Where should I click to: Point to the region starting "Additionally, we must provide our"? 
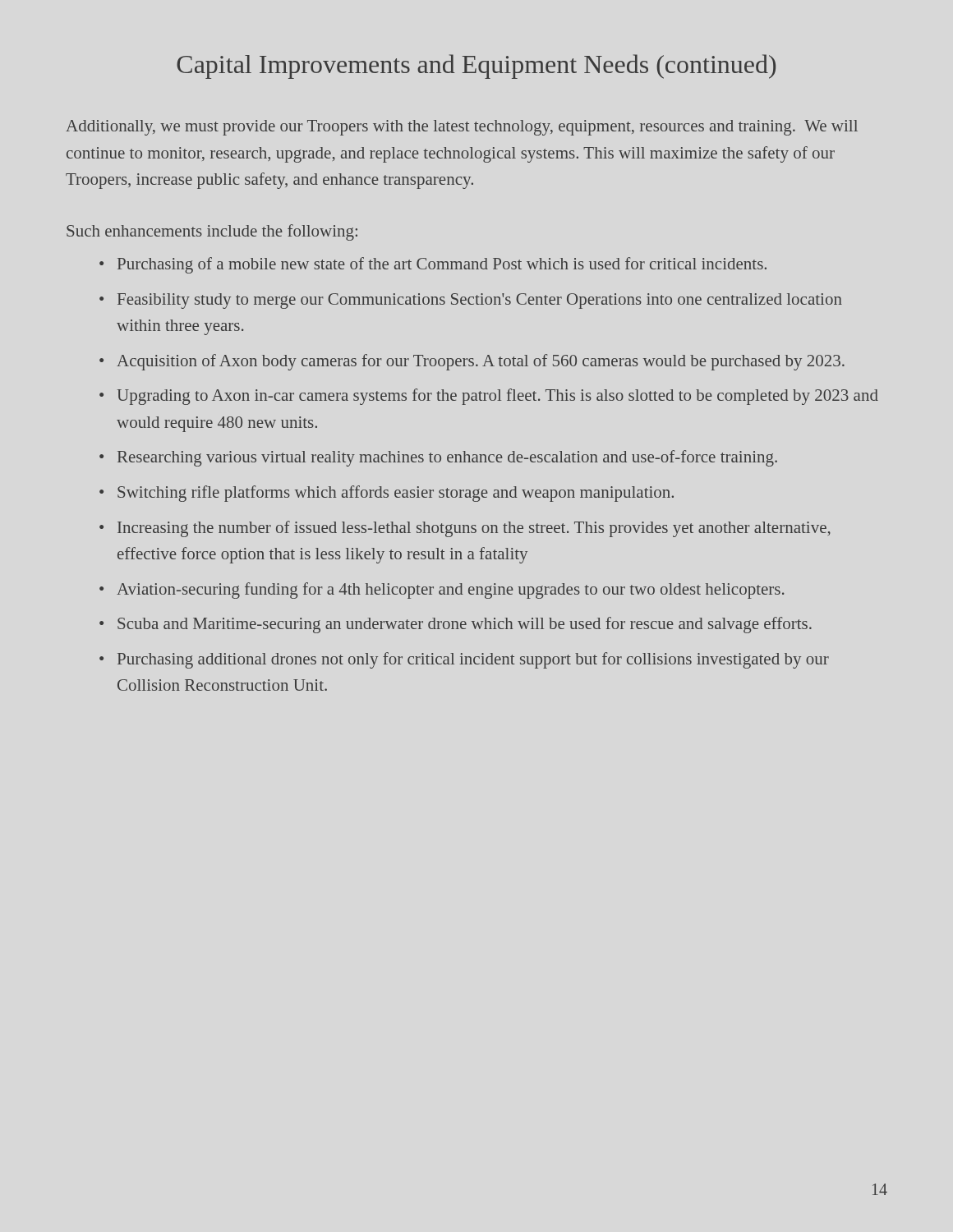click(462, 152)
